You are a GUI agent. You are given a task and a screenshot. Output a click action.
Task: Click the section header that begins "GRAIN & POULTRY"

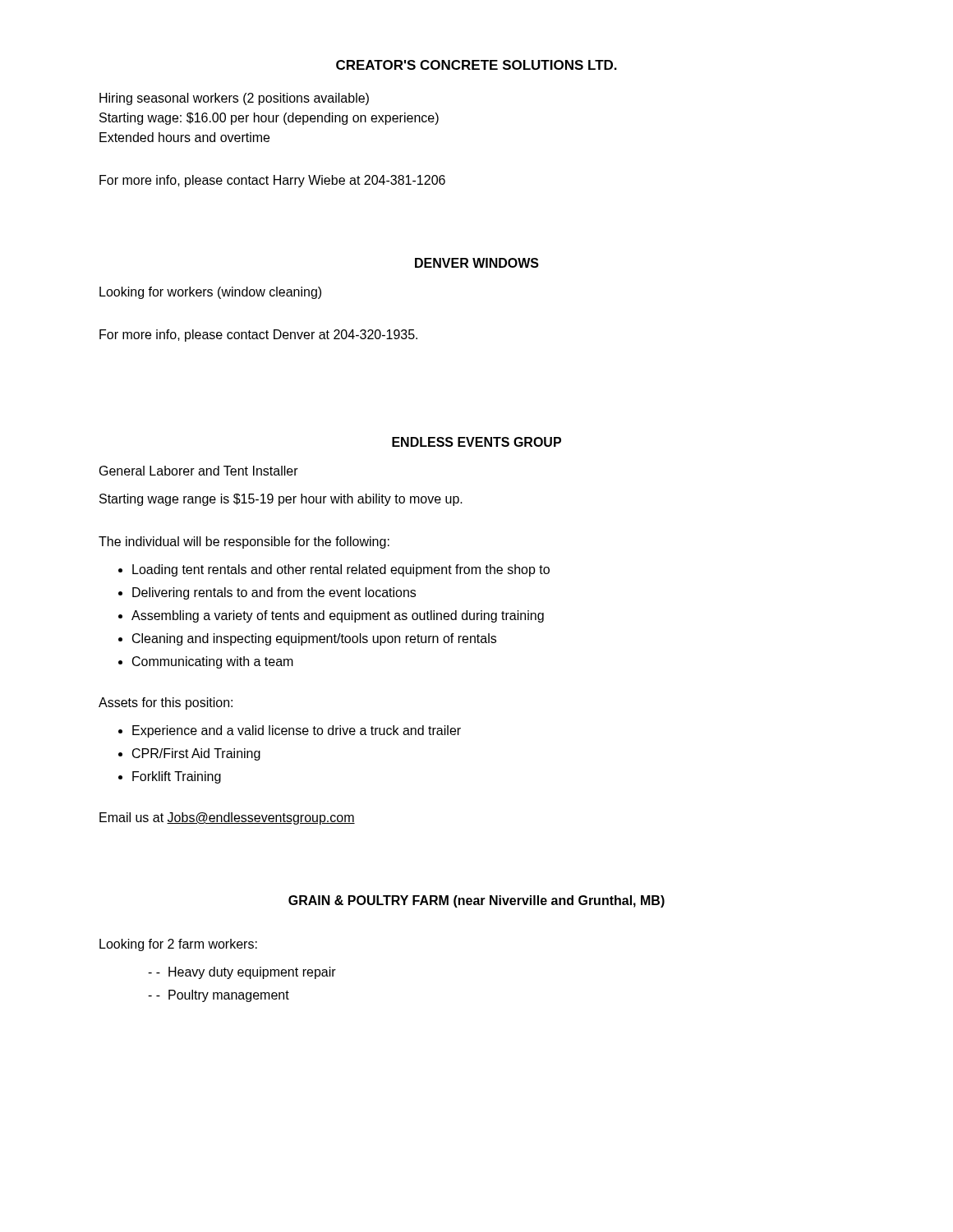[x=476, y=901]
